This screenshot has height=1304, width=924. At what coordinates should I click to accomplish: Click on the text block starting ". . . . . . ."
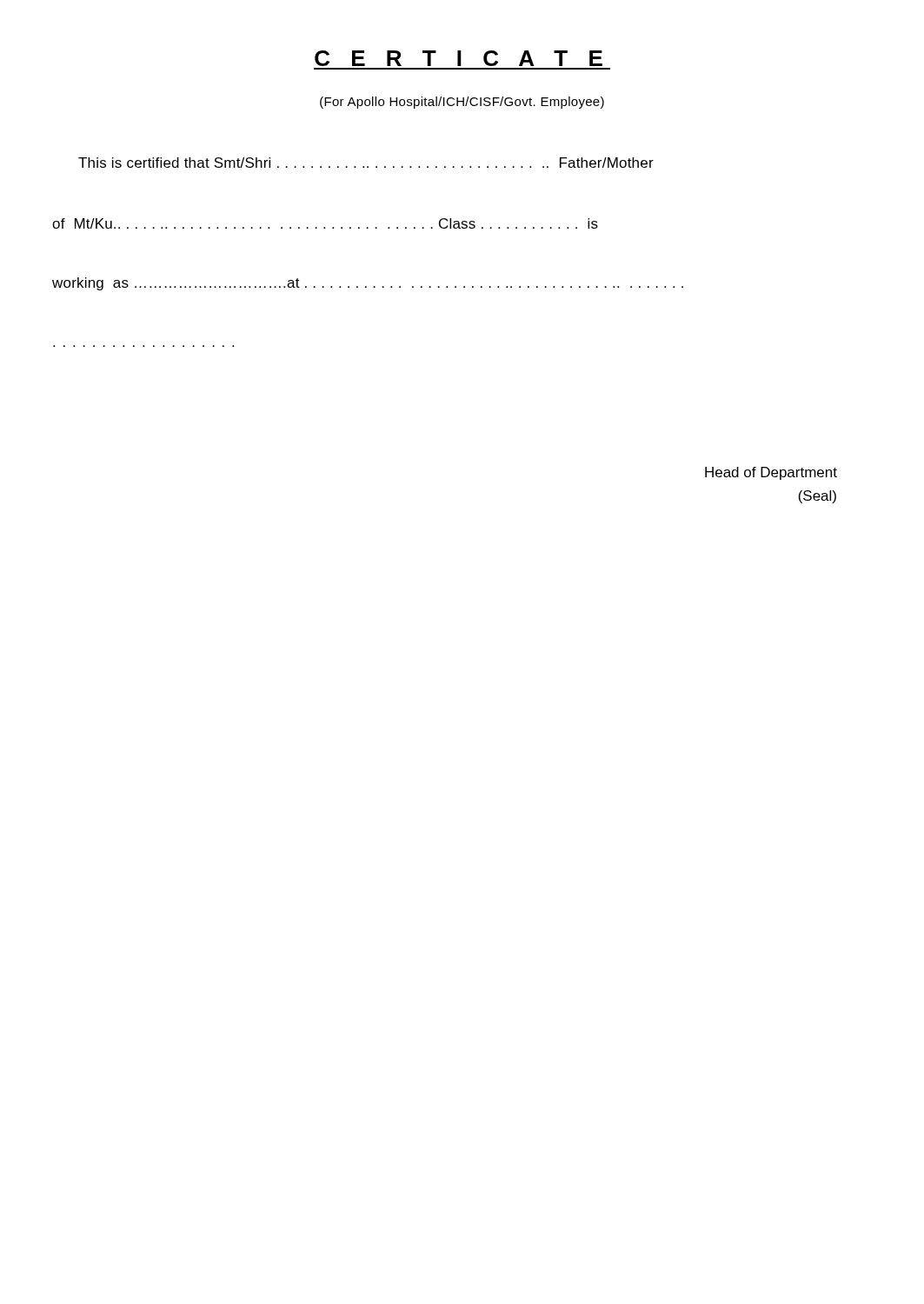(144, 342)
